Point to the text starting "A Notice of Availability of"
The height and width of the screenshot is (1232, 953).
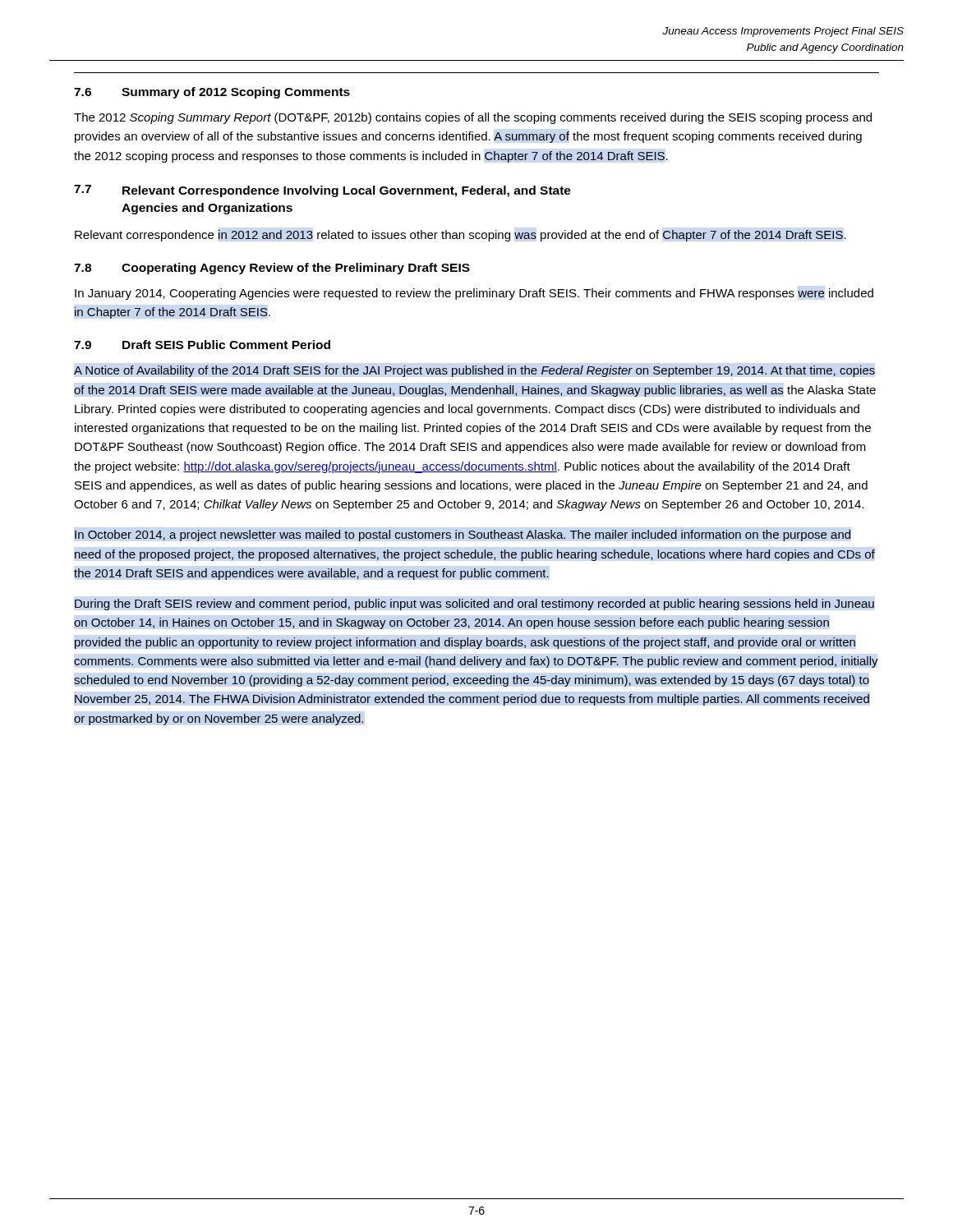pos(475,437)
